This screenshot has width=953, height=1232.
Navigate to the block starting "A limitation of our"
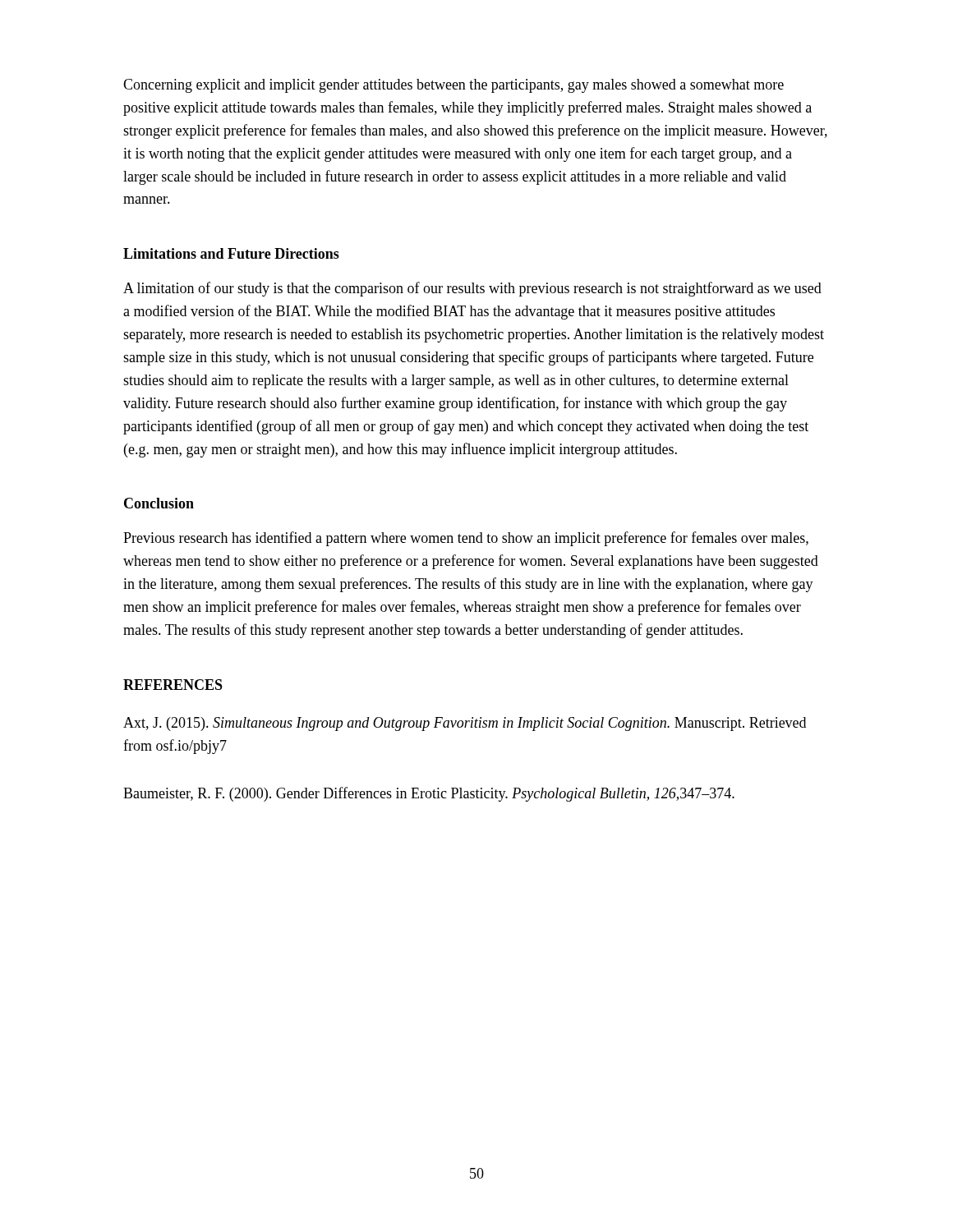(474, 369)
